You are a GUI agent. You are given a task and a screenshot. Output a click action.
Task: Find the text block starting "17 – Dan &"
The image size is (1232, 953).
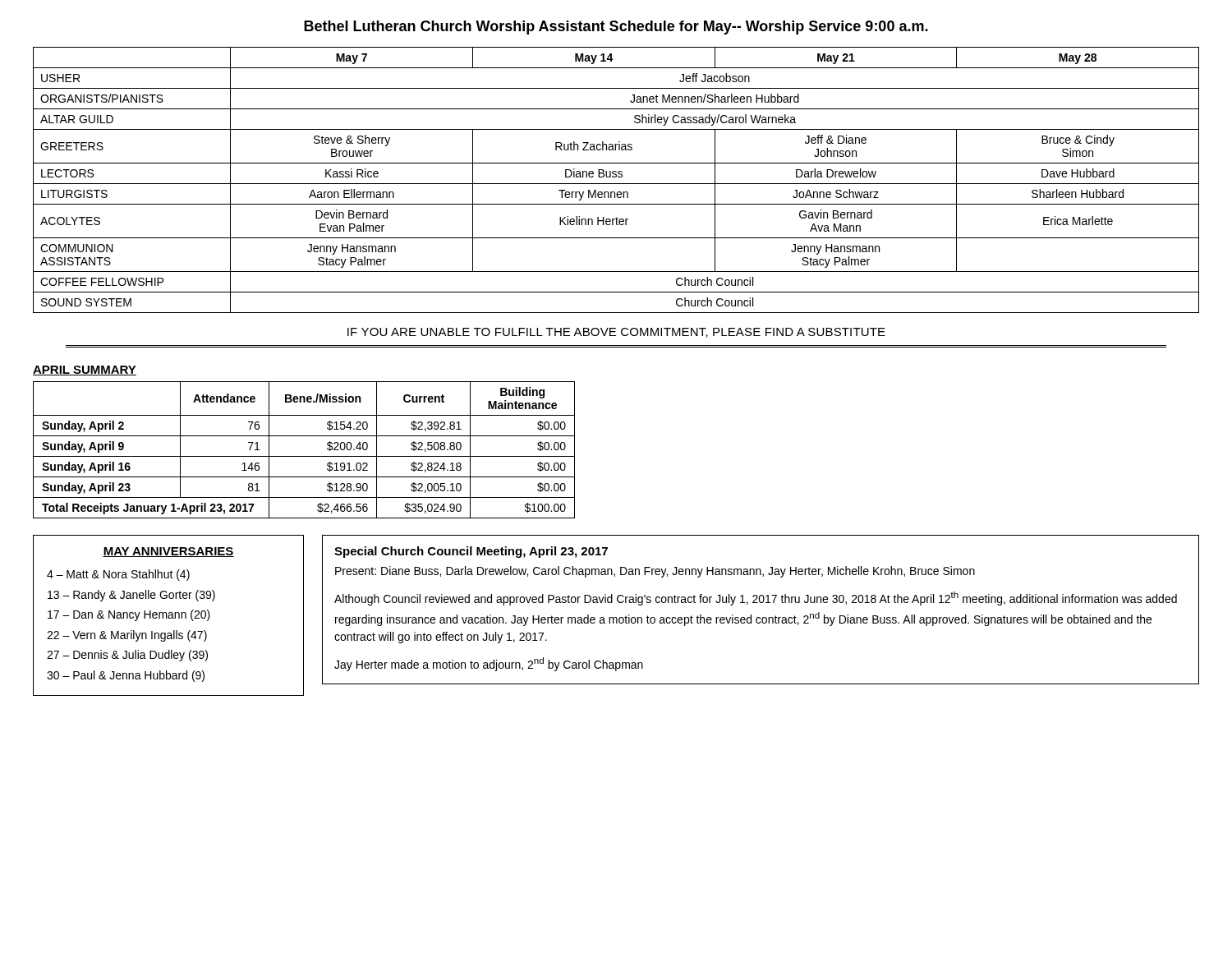tap(129, 614)
